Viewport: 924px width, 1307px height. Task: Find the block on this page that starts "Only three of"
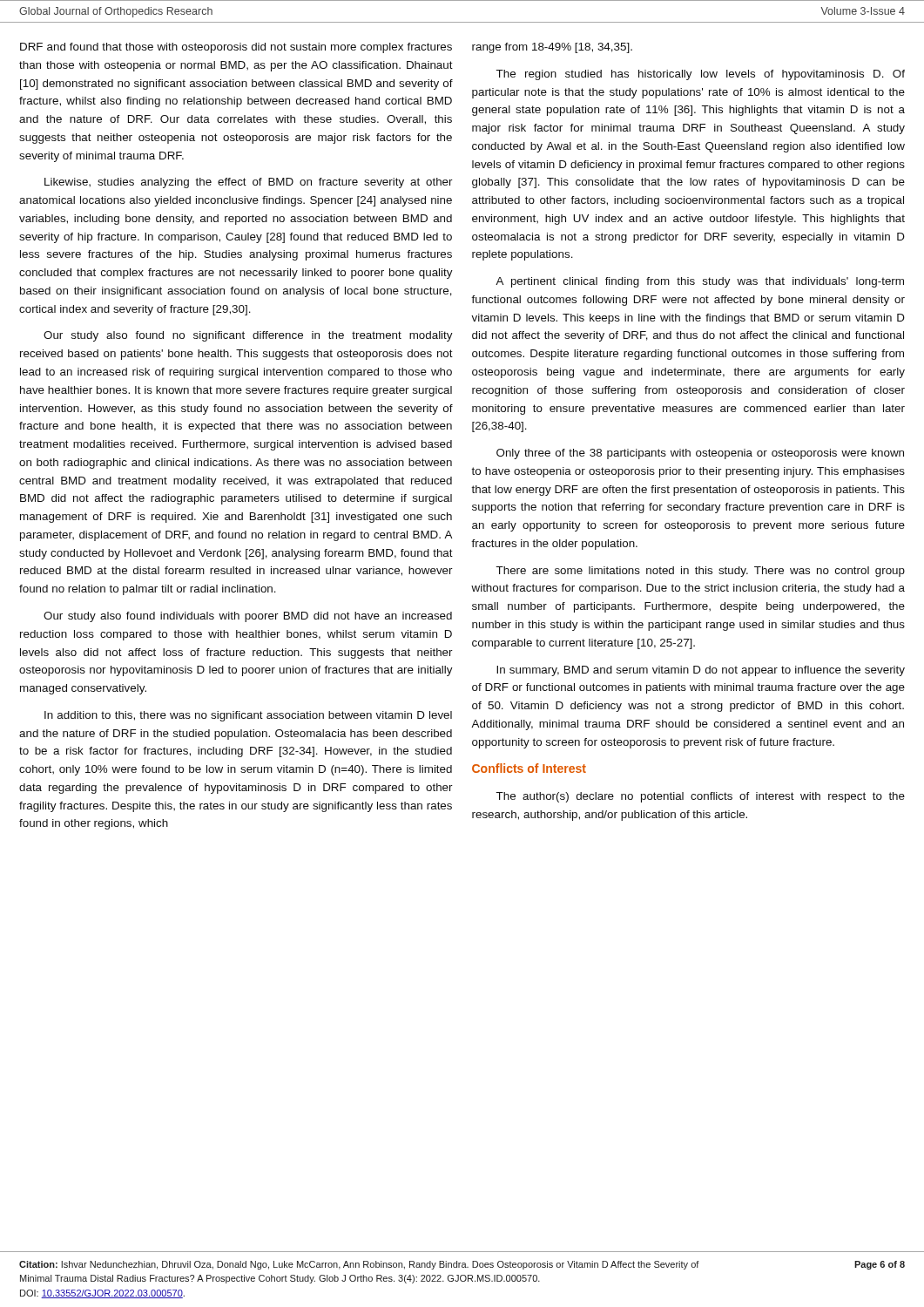coord(688,499)
